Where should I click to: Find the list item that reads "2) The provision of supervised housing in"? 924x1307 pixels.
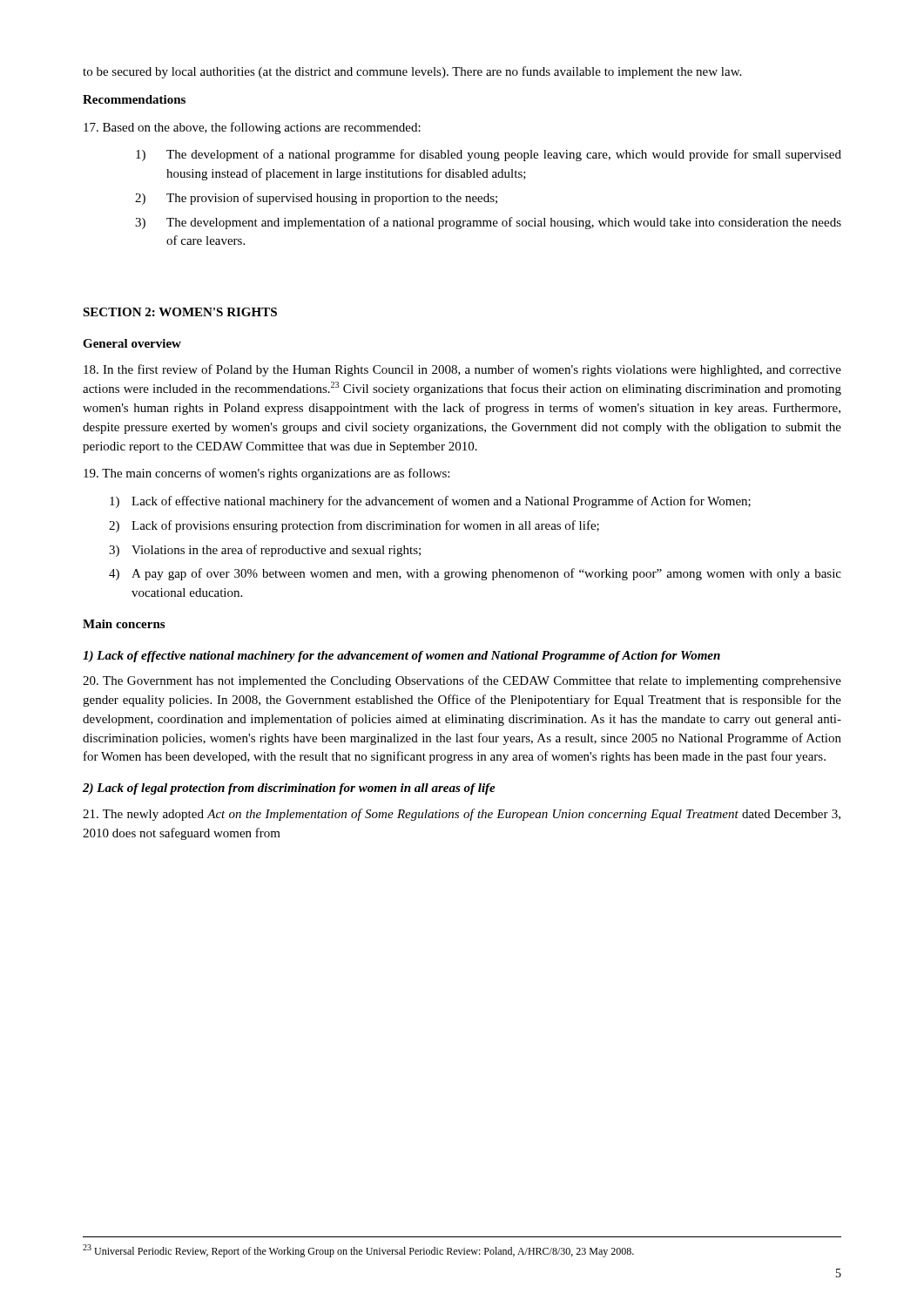[488, 198]
